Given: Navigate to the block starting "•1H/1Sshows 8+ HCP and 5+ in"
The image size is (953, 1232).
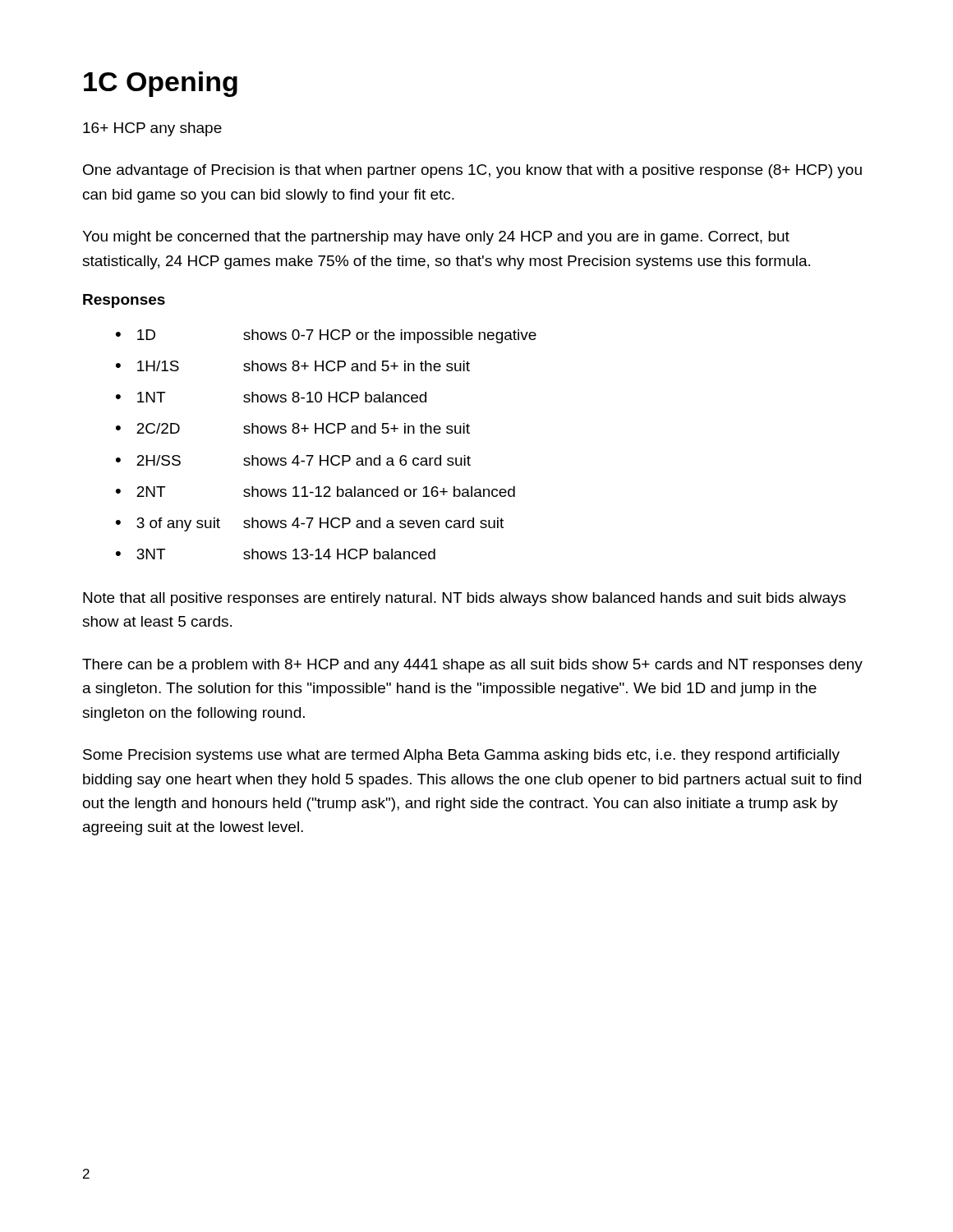Looking at the screenshot, I should (293, 366).
